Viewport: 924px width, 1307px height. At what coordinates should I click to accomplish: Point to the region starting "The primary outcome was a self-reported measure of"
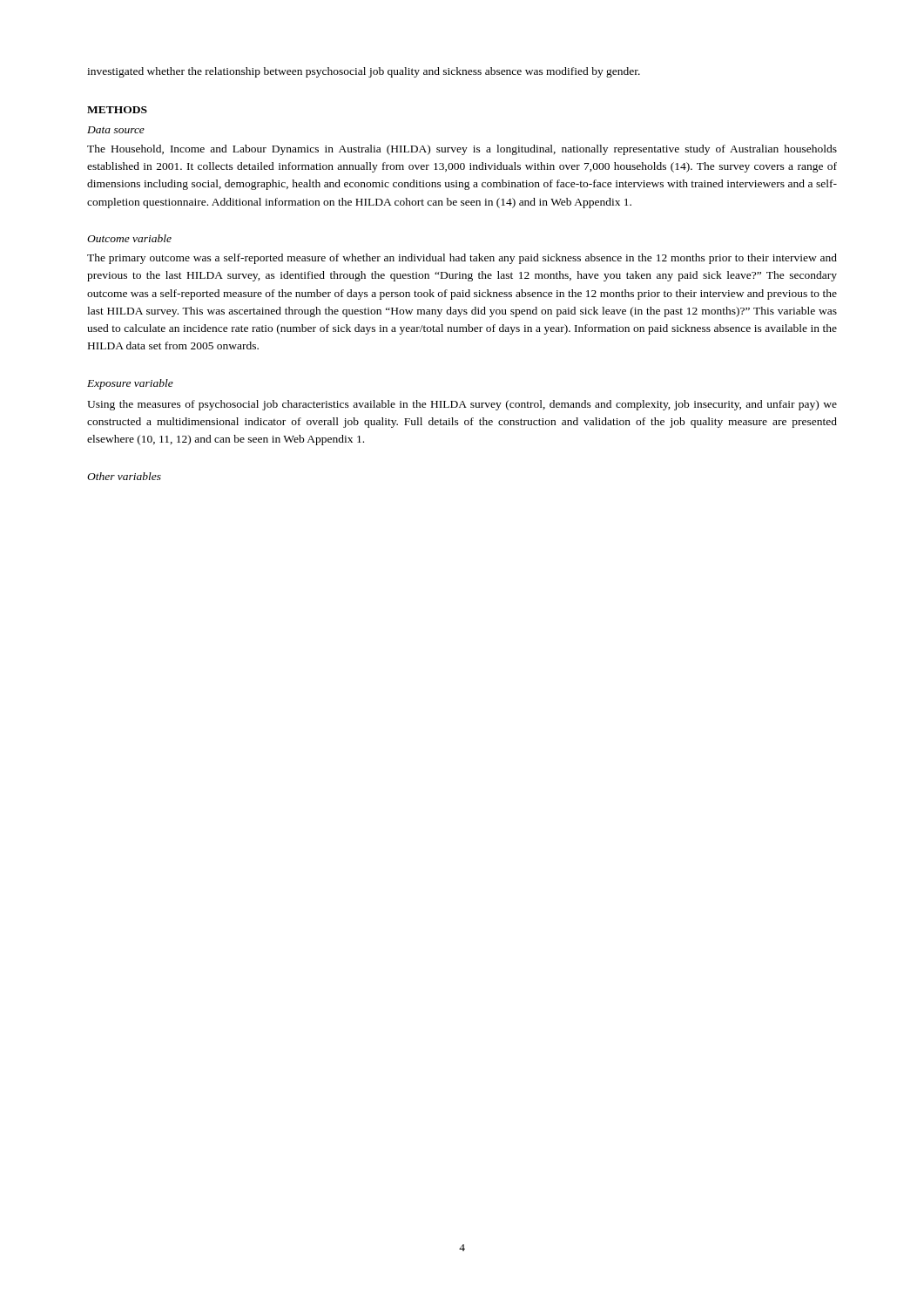[x=462, y=302]
